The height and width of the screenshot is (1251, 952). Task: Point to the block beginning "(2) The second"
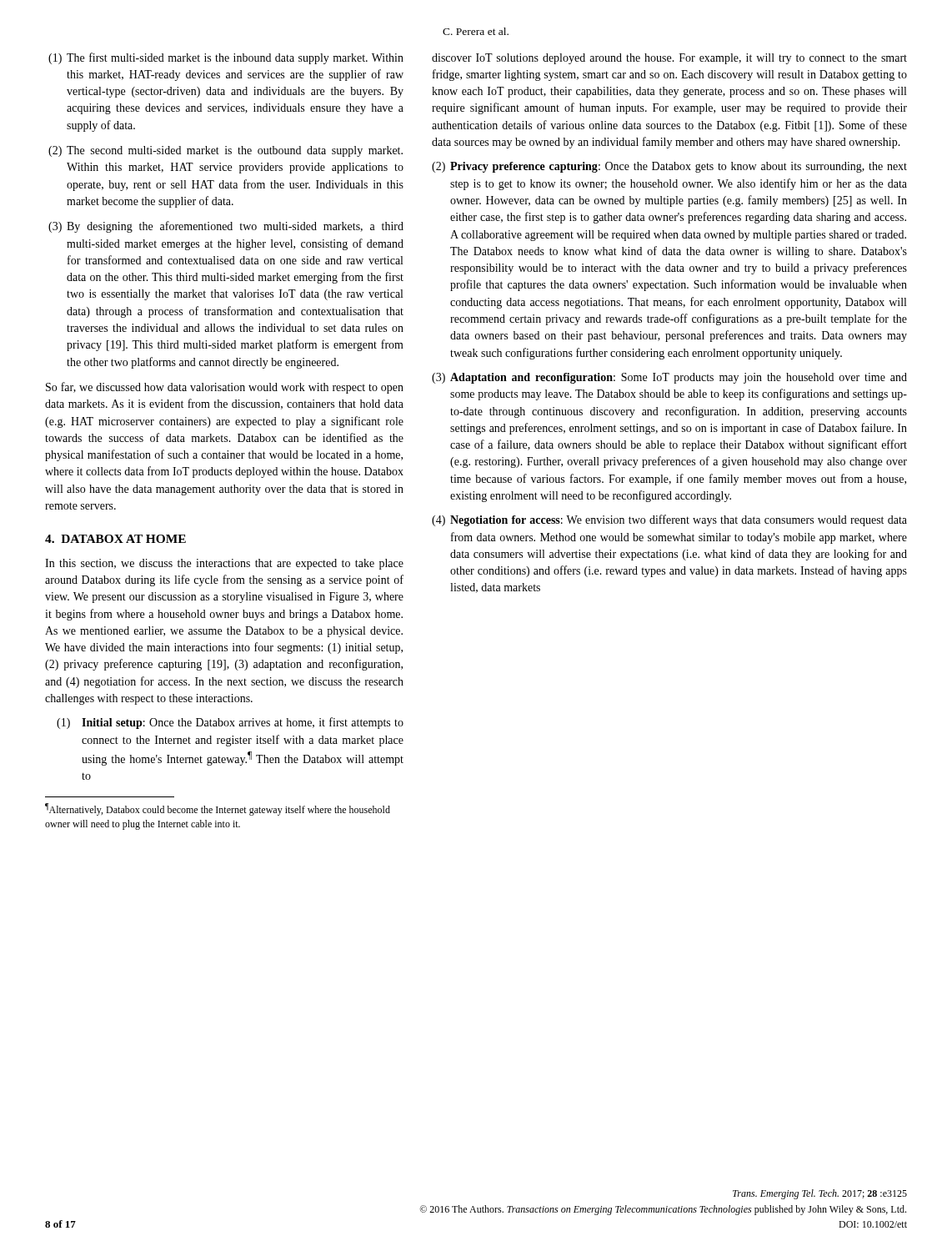click(x=224, y=177)
